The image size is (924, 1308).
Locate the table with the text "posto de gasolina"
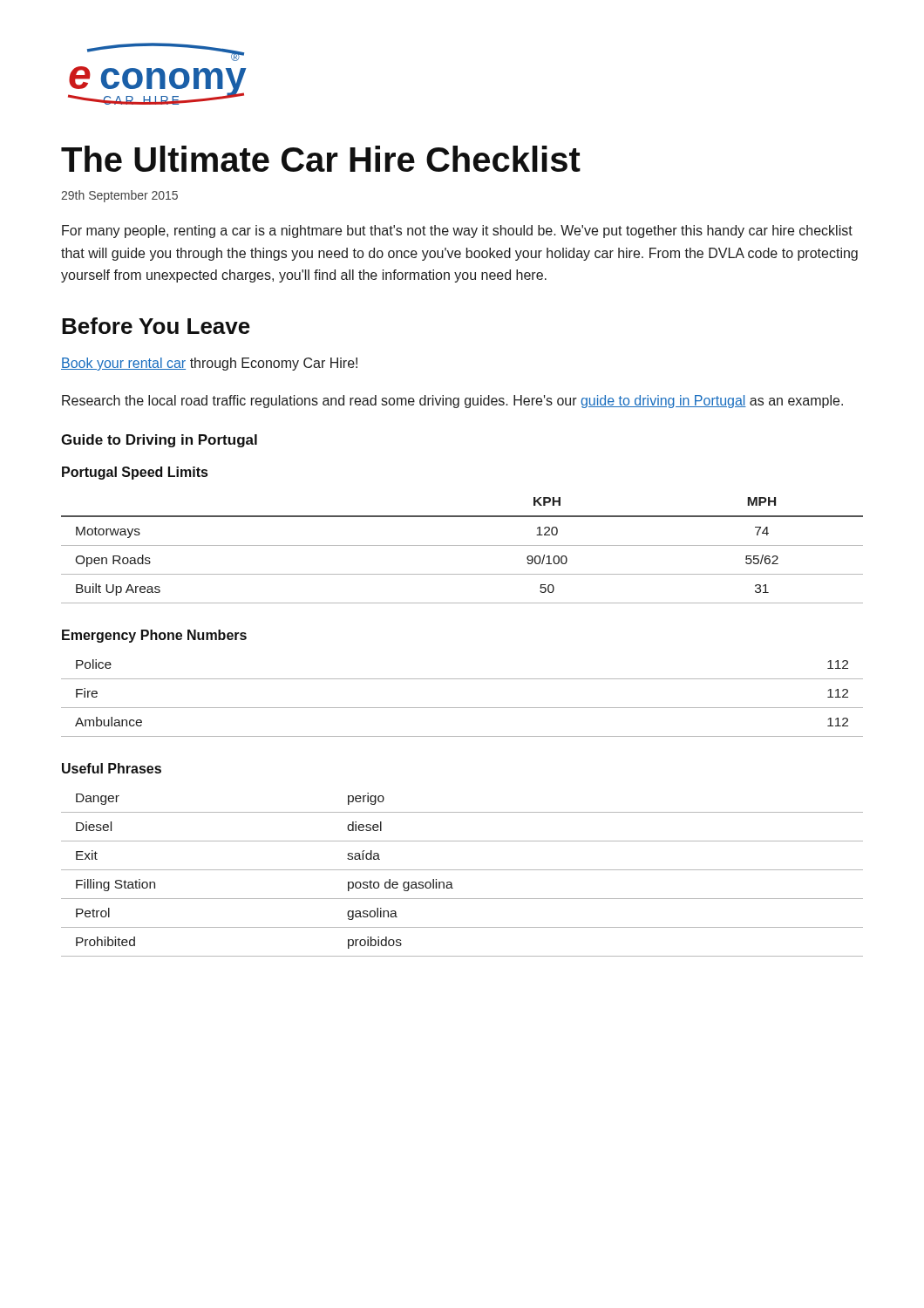tap(462, 870)
